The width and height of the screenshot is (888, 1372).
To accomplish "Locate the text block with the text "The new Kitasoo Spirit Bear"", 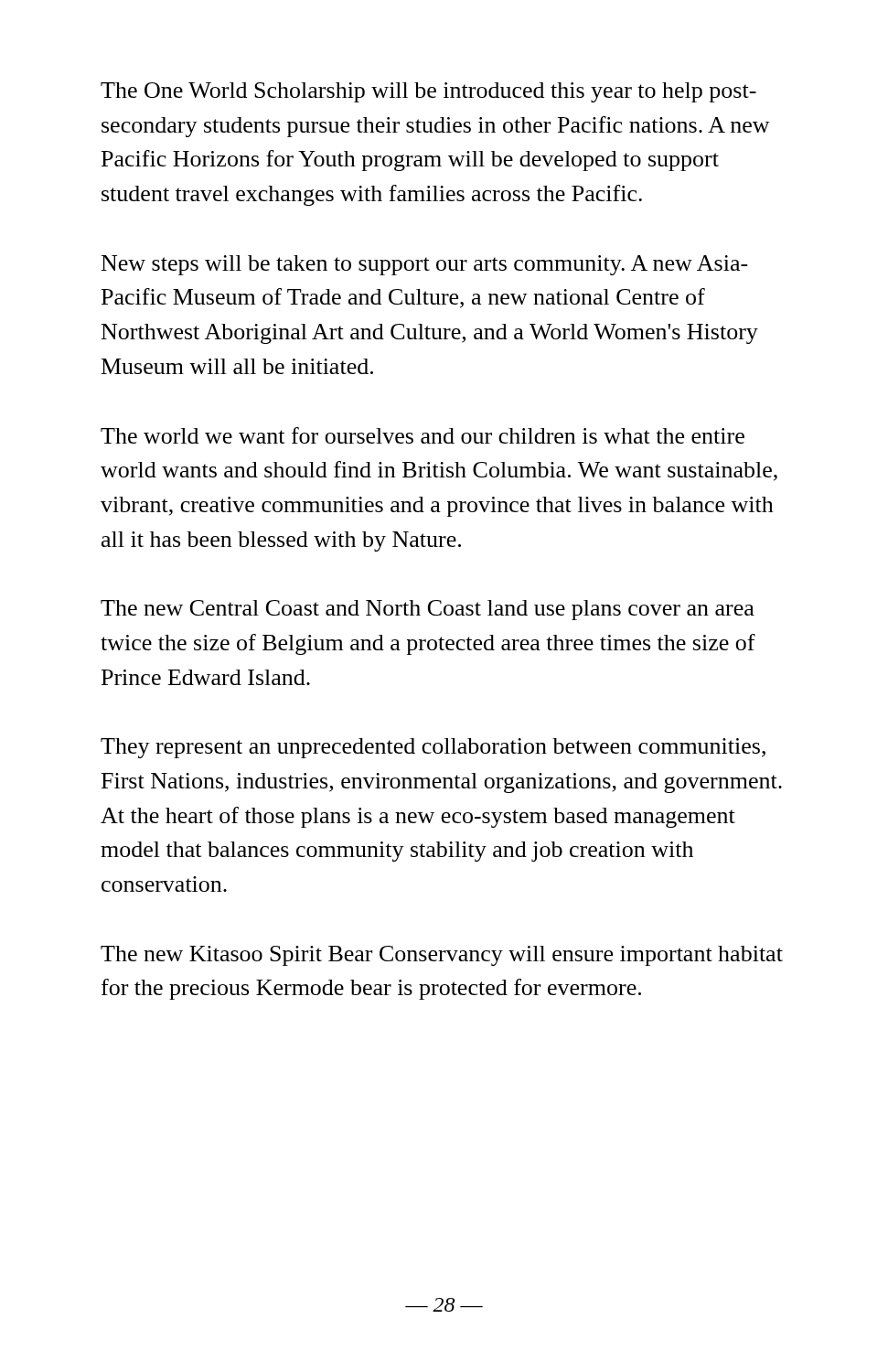I will 442,971.
